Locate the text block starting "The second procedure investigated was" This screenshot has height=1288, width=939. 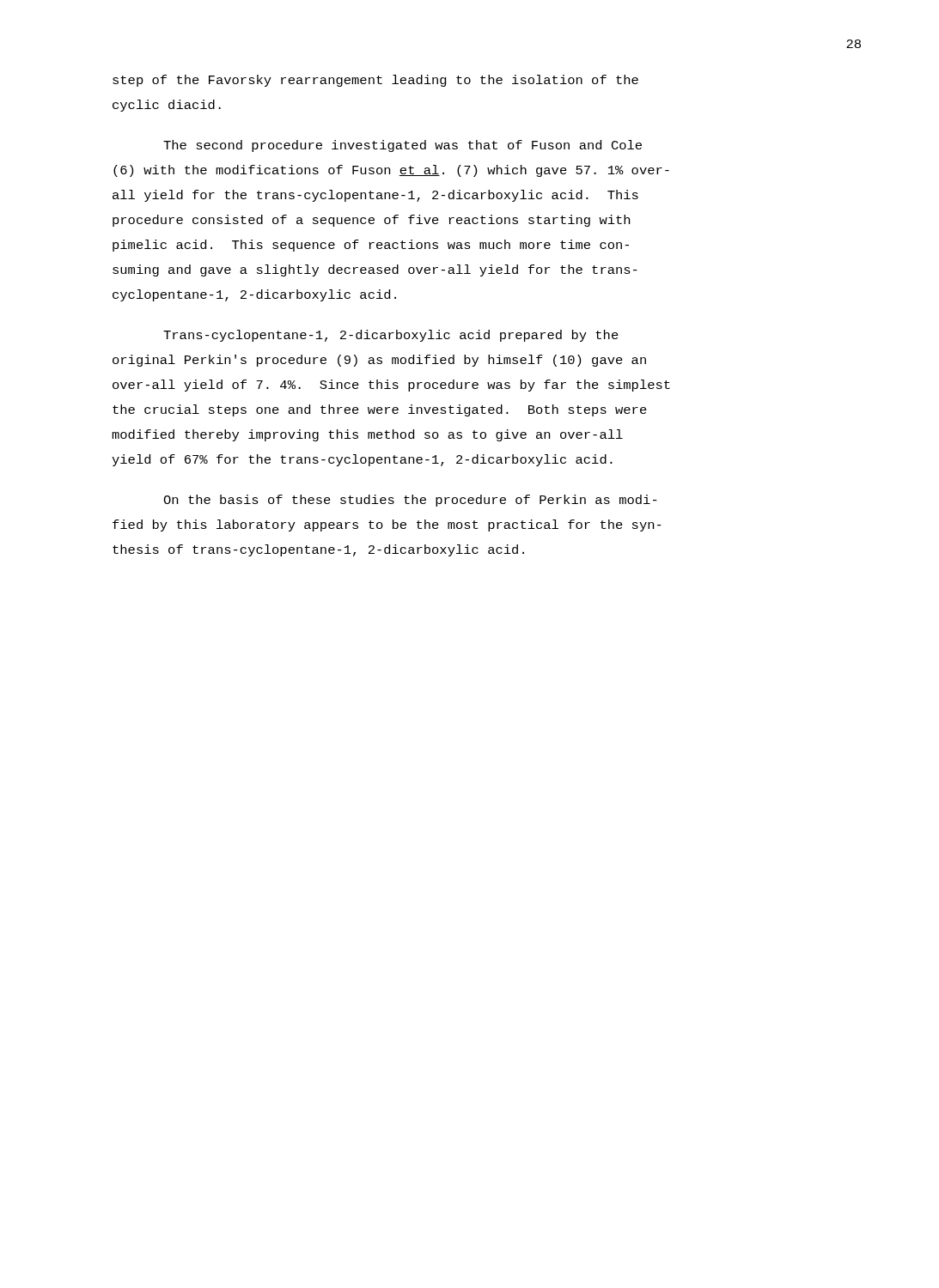(391, 221)
